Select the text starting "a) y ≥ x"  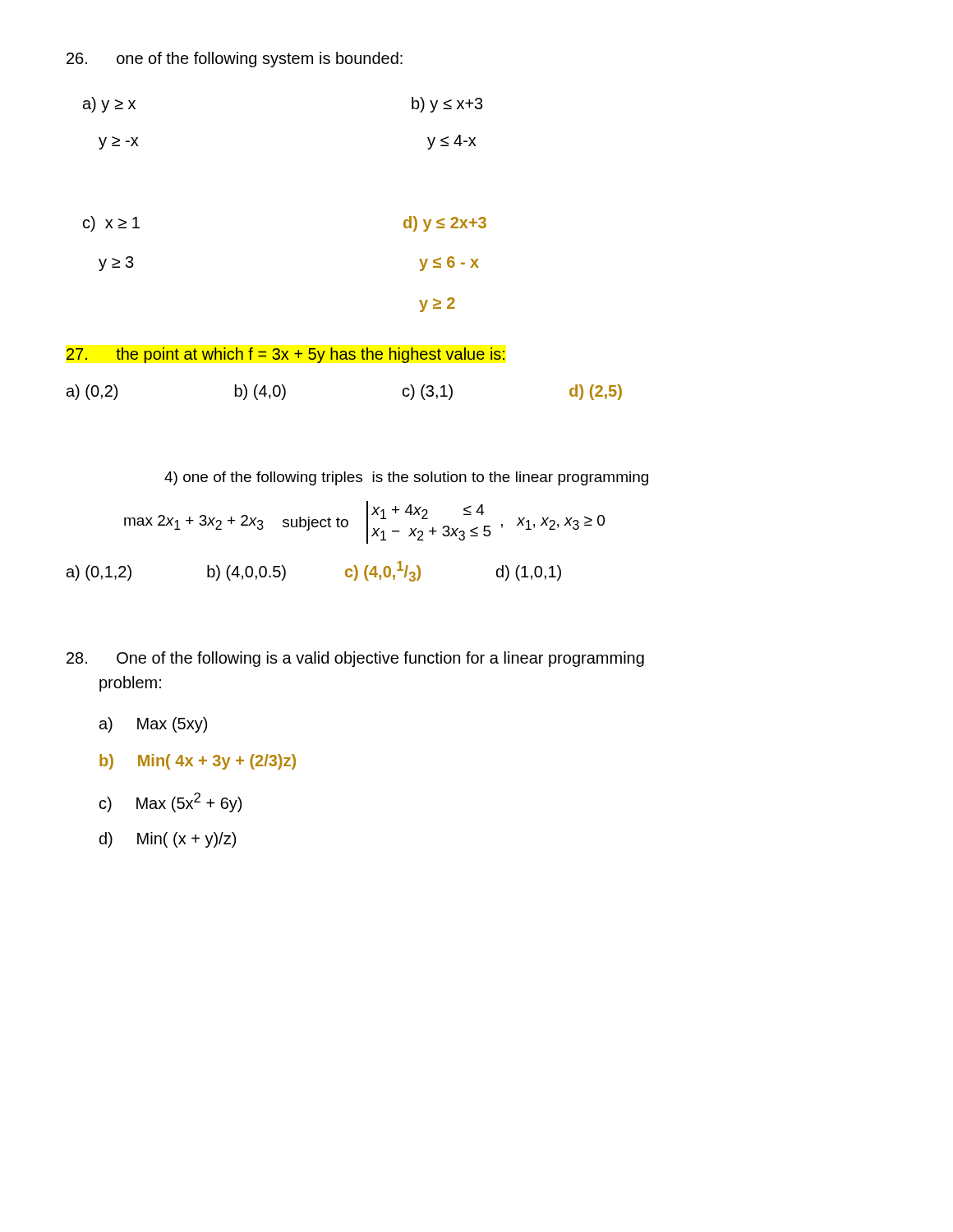(109, 103)
